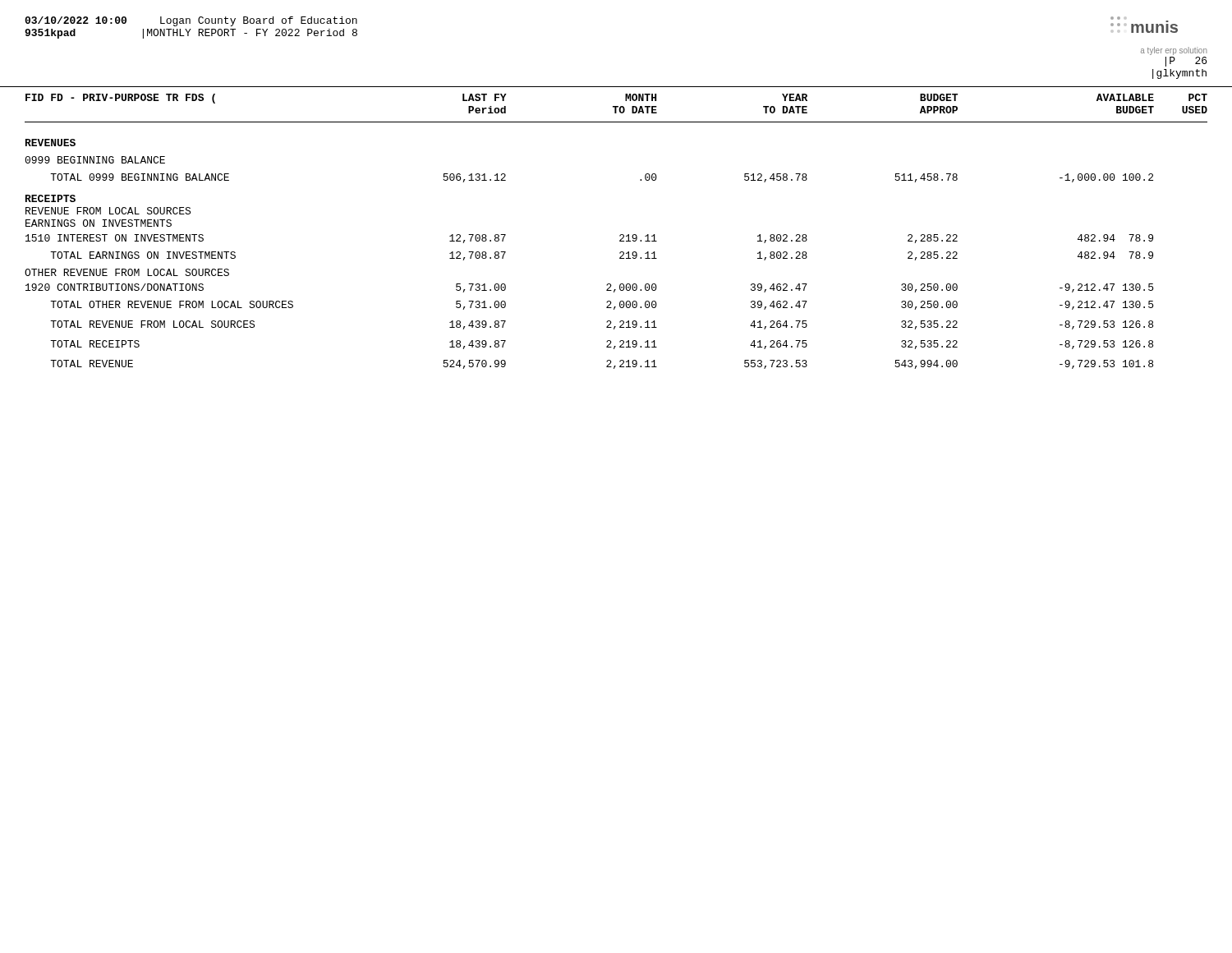Find the section header that says "EARNINGS ON INVESTMENTS"
The image size is (1232, 953).
coord(98,224)
